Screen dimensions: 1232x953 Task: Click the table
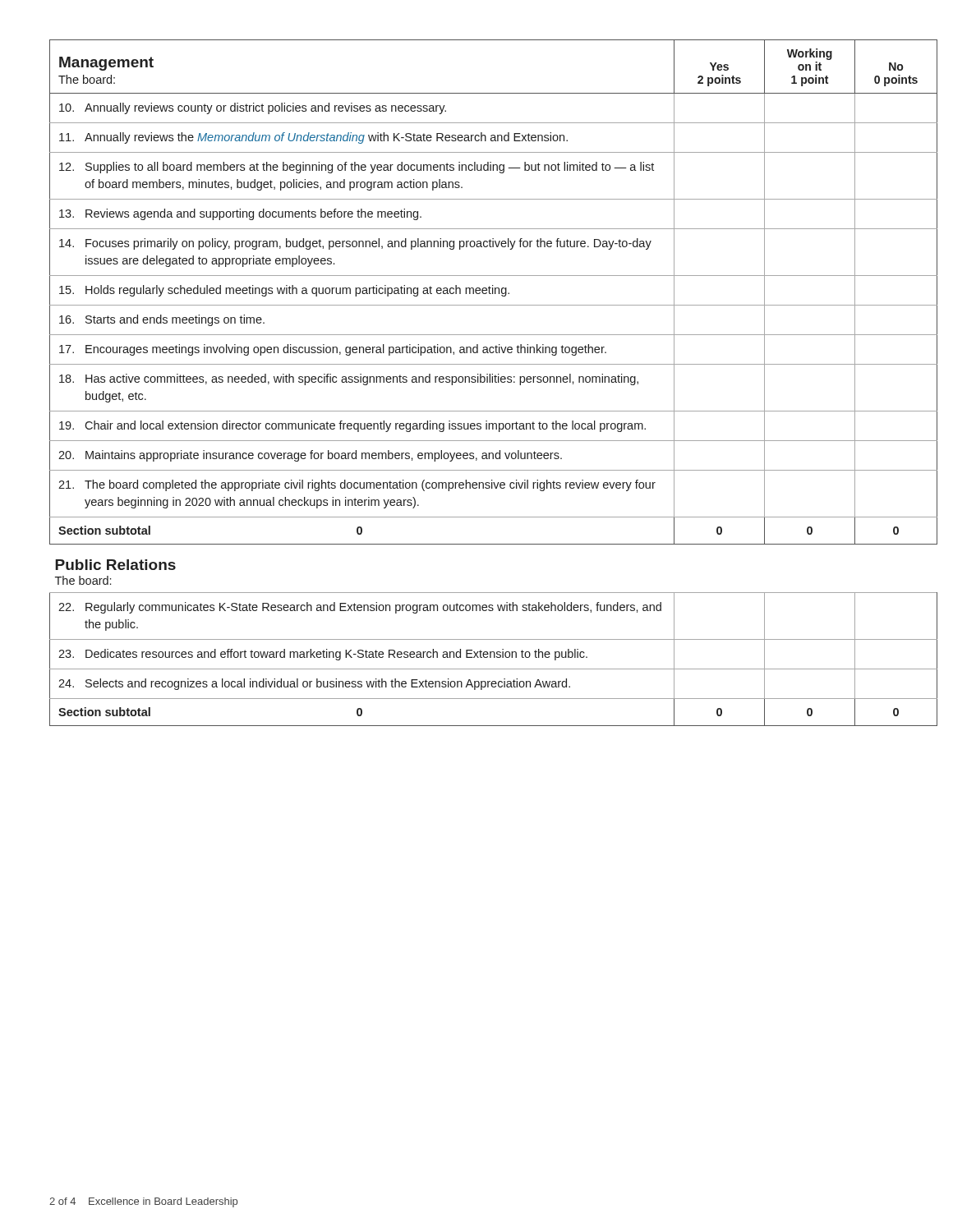point(476,383)
